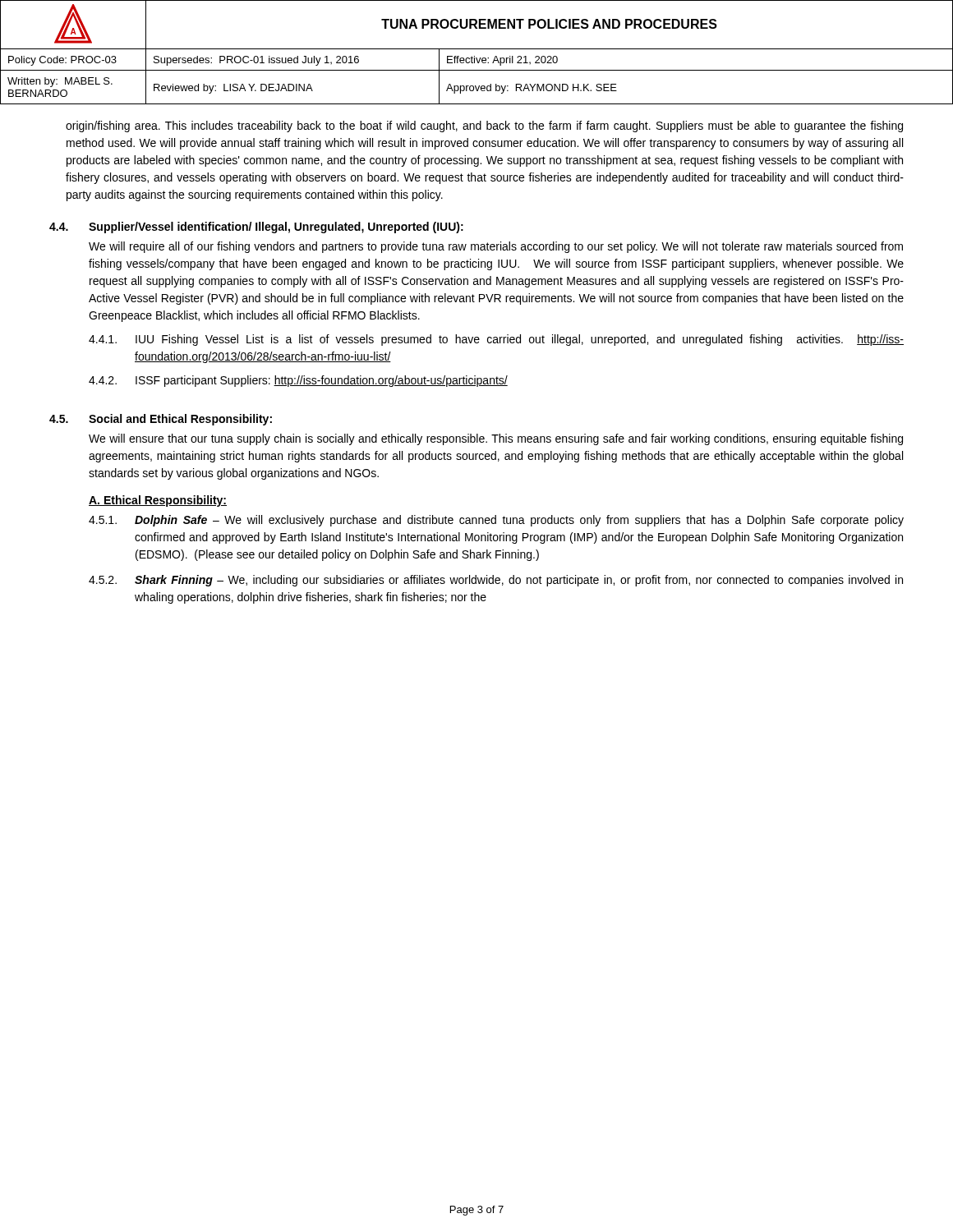Locate the block of text that opens with "4.5.1. Dolphin Safe – We"
953x1232 pixels.
point(496,538)
